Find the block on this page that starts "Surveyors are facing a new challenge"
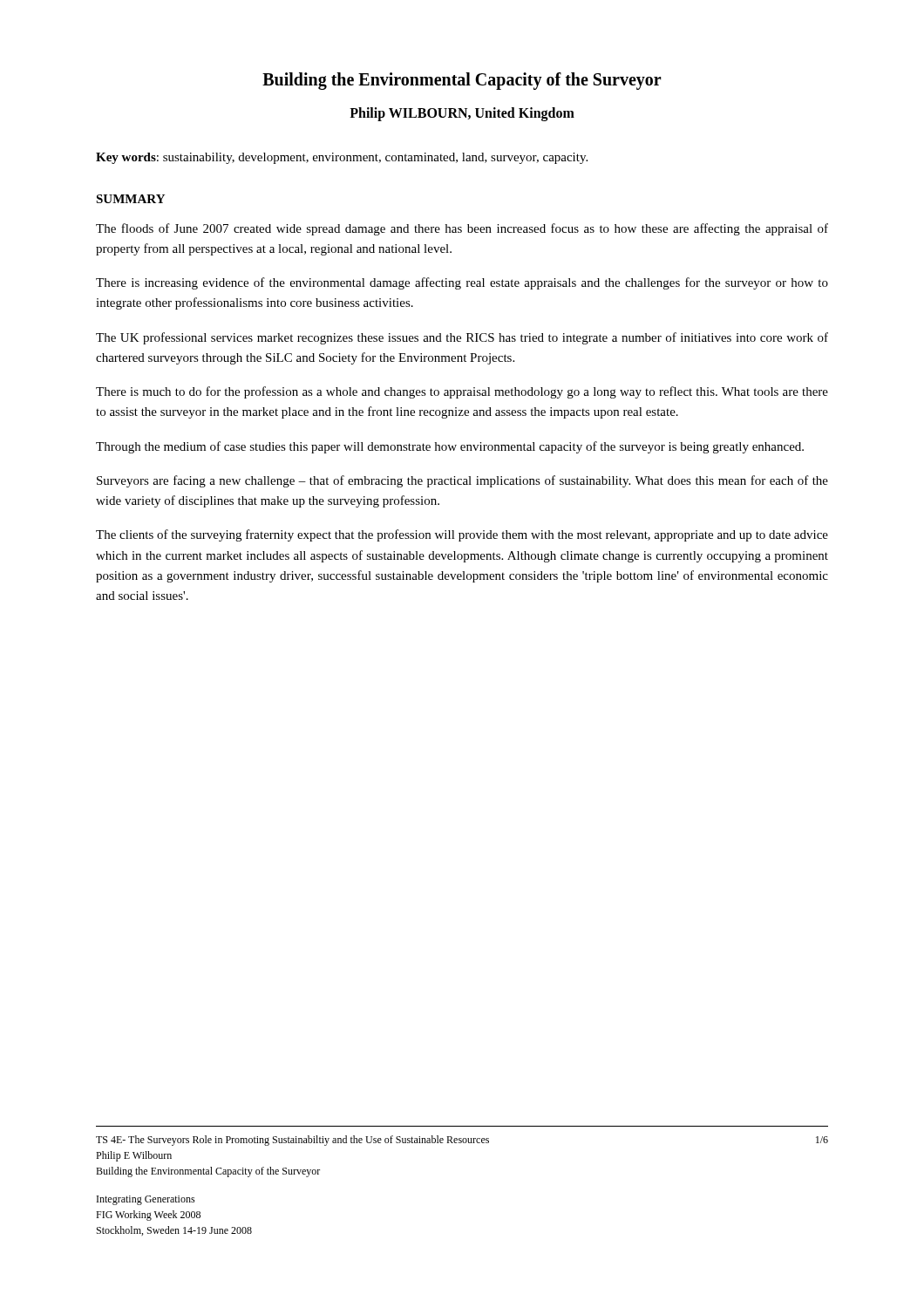 coord(462,490)
